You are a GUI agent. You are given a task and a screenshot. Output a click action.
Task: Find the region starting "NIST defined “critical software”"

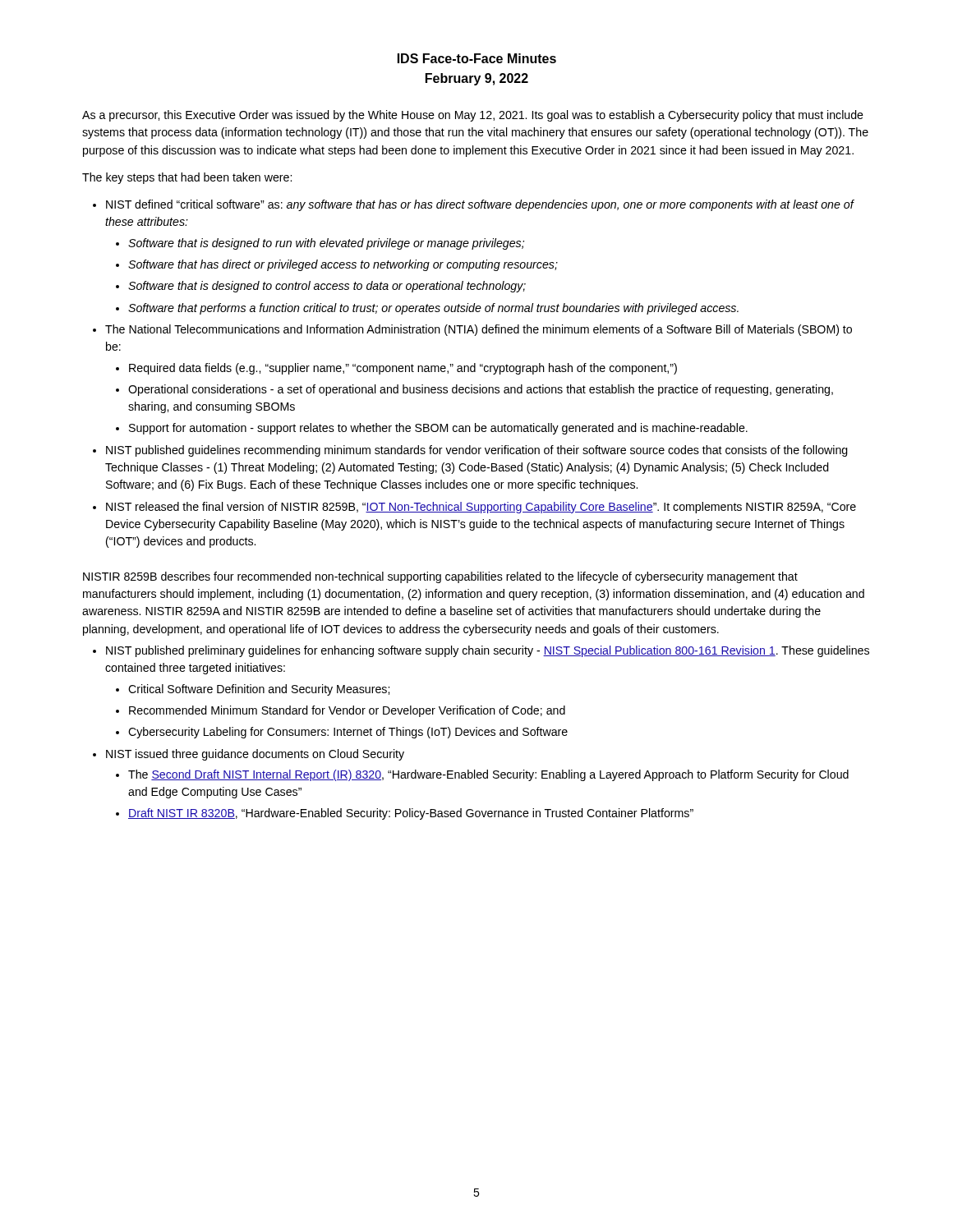click(x=488, y=258)
